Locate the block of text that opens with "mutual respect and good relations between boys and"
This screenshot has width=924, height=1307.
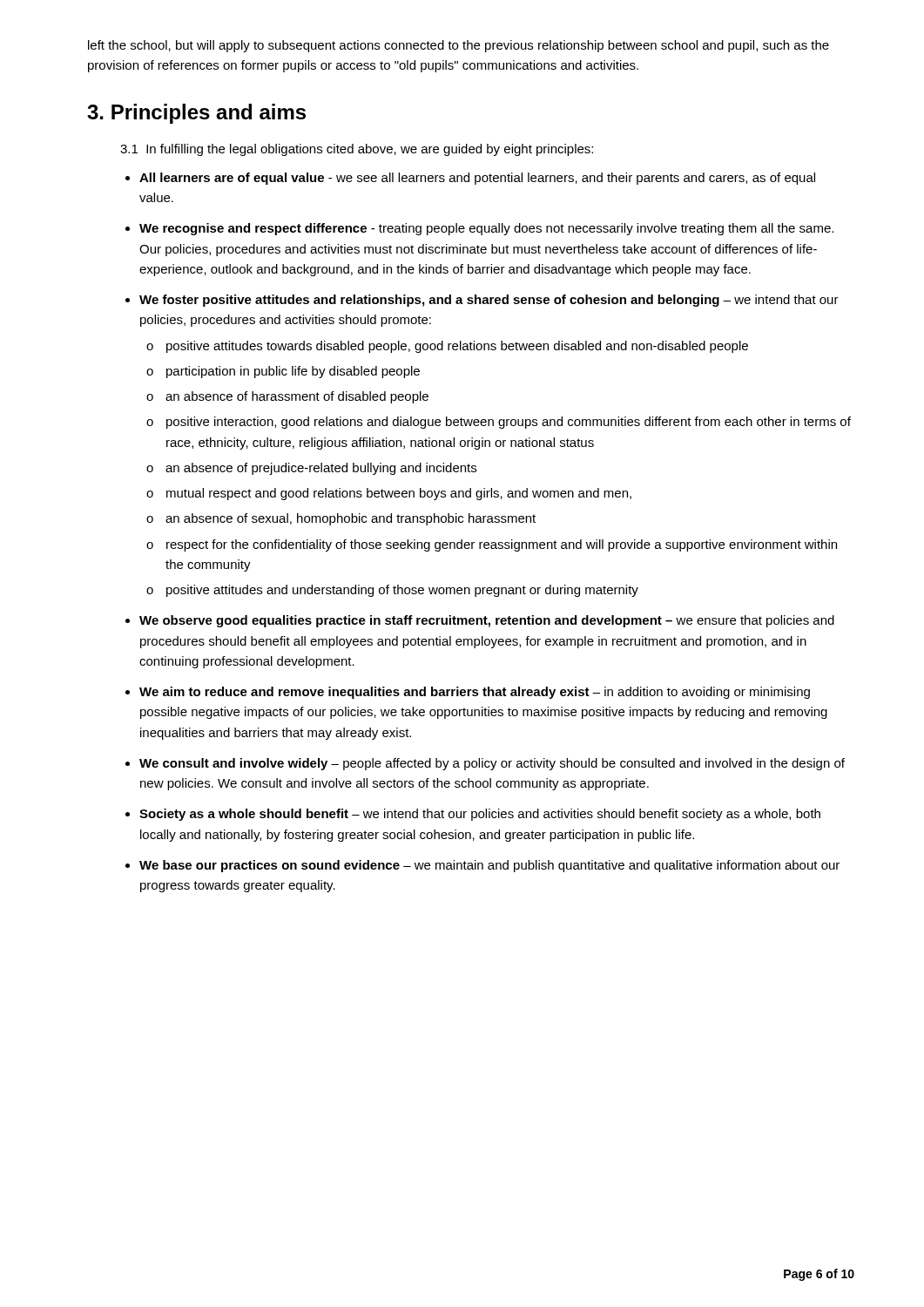click(x=399, y=493)
